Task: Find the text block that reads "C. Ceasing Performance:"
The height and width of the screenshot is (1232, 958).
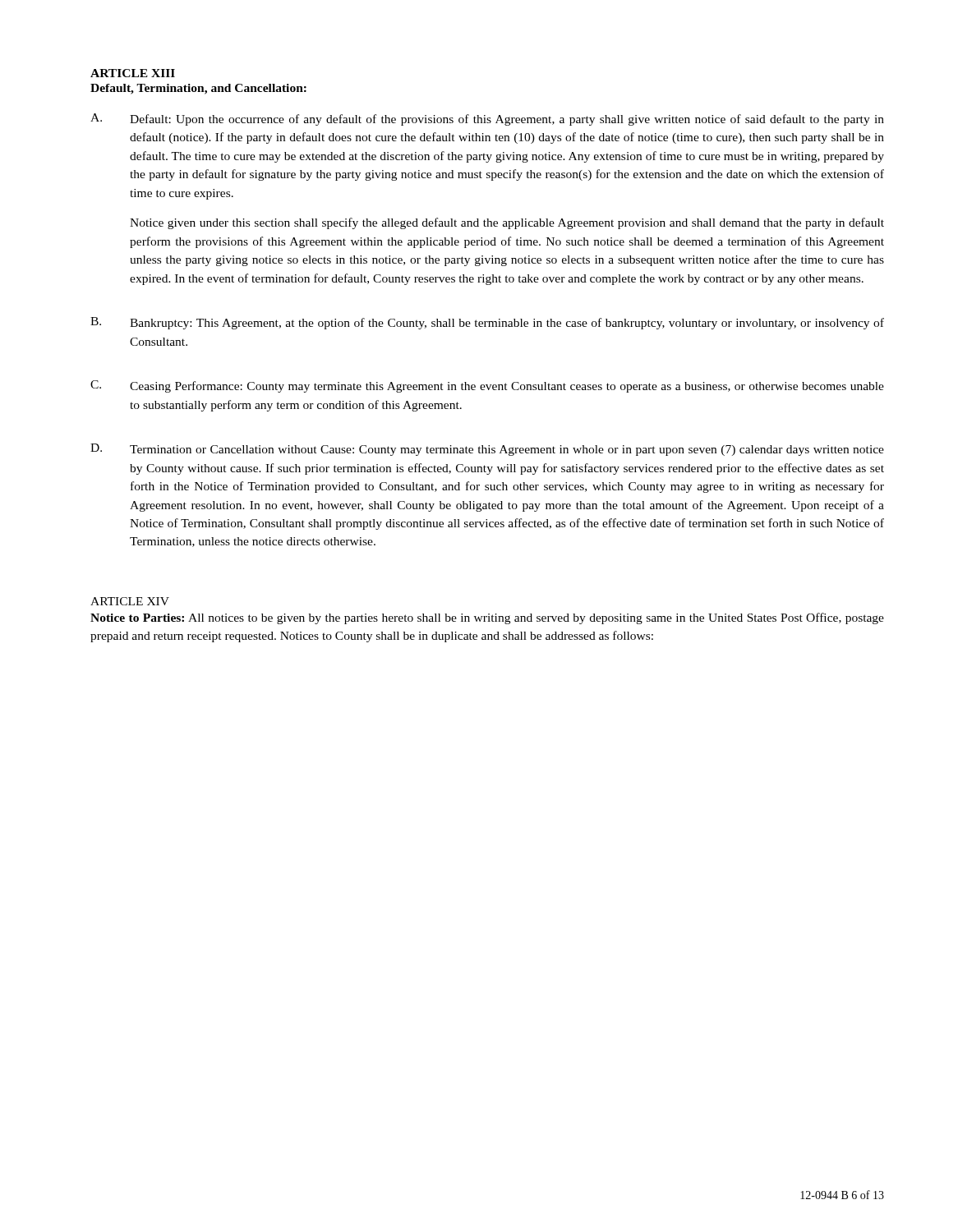Action: coord(487,401)
